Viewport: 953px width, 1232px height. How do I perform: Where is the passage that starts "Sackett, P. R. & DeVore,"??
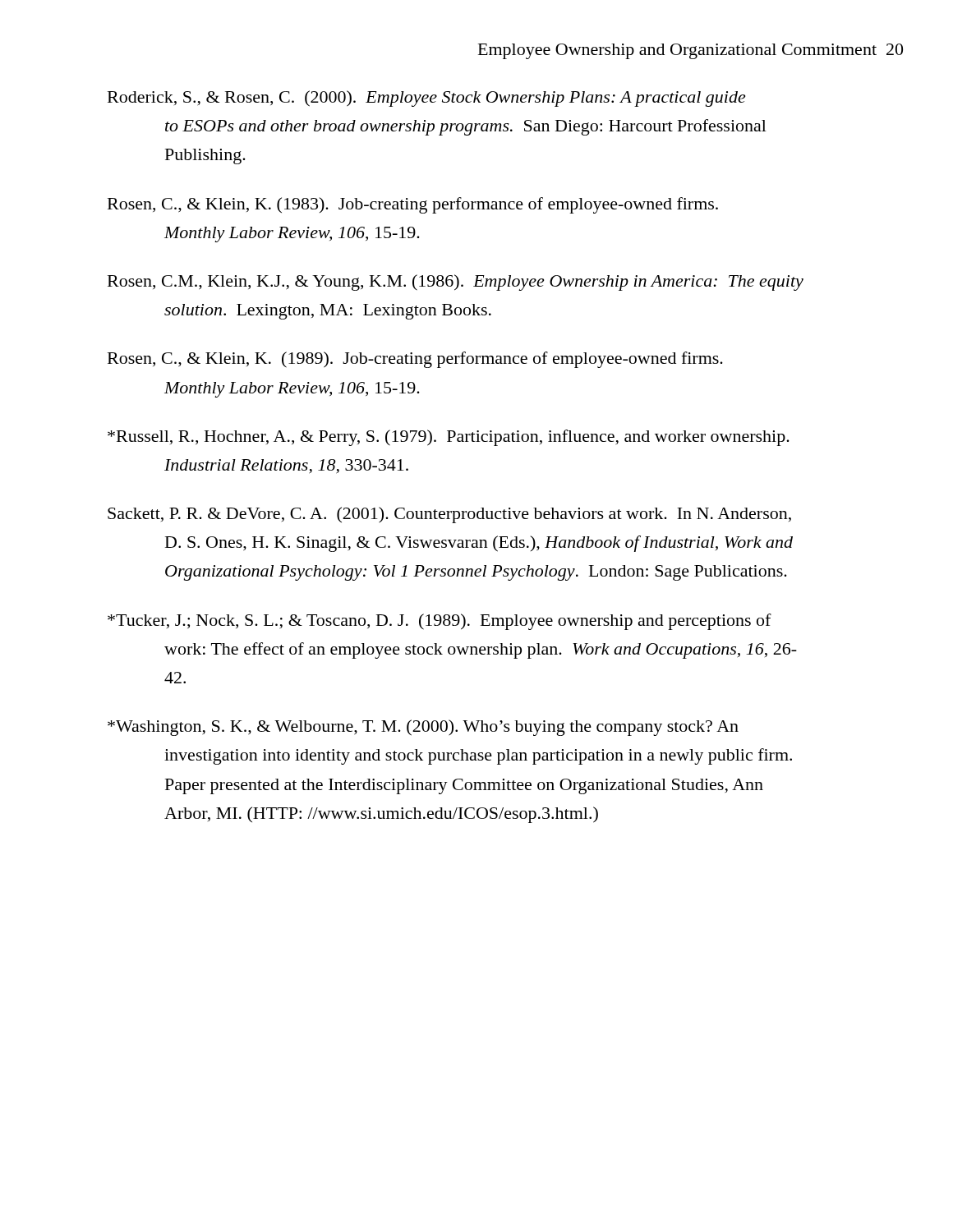(489, 542)
